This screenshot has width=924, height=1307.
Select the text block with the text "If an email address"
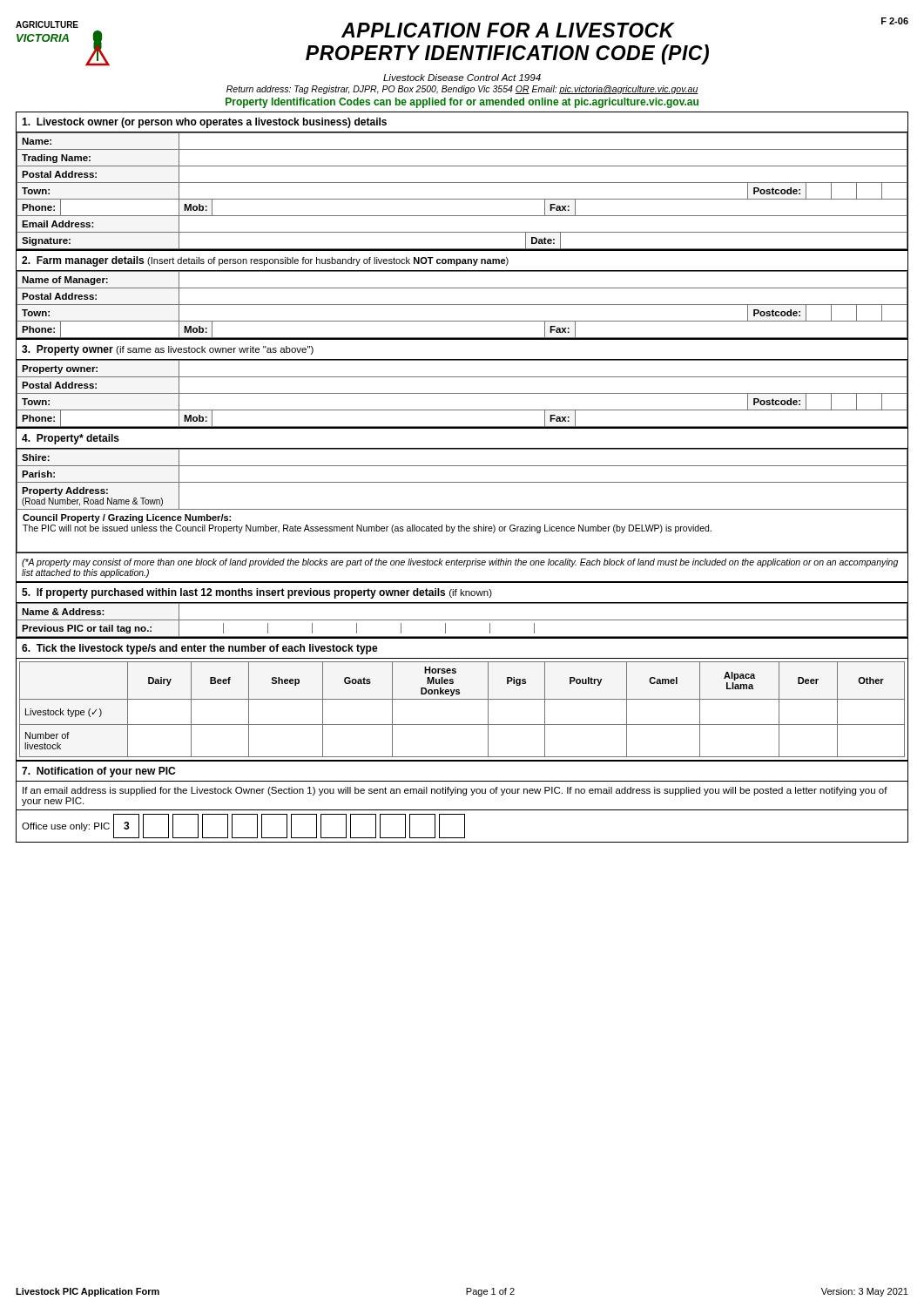(x=454, y=796)
